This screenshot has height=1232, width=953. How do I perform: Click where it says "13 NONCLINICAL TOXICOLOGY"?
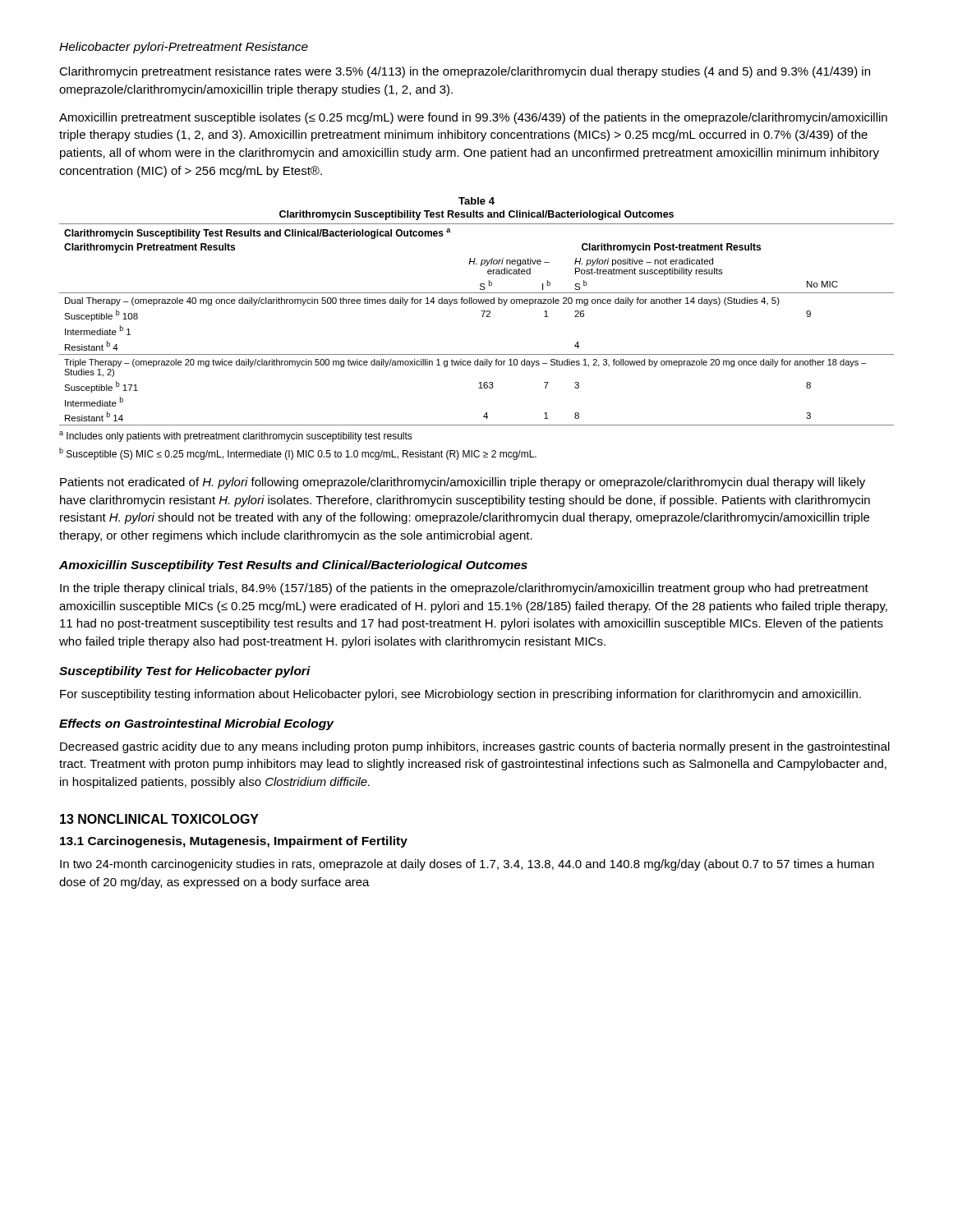(x=159, y=819)
